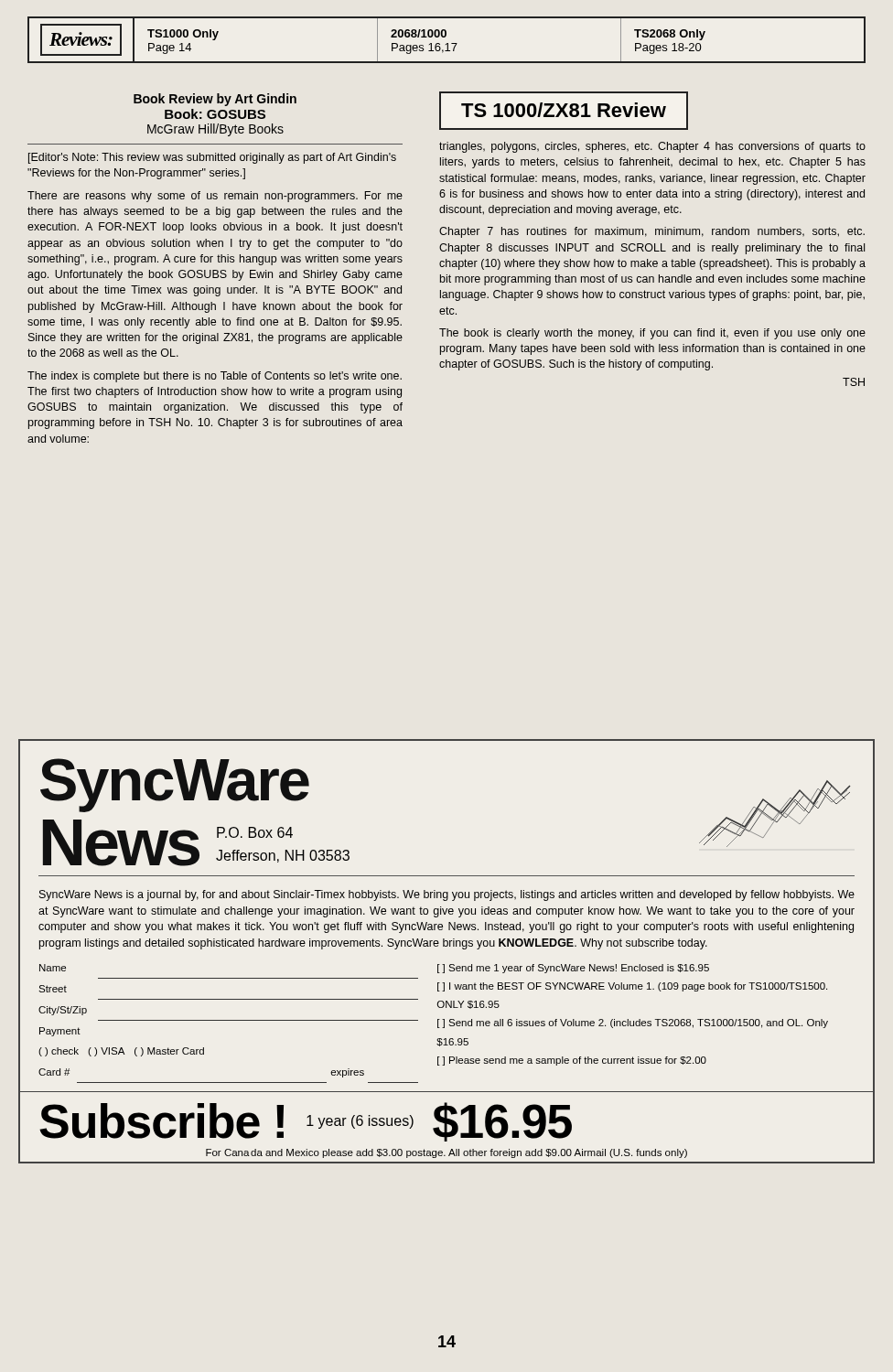Screen dimensions: 1372x893
Task: Locate the illustration
Action: pyautogui.click(x=446, y=951)
